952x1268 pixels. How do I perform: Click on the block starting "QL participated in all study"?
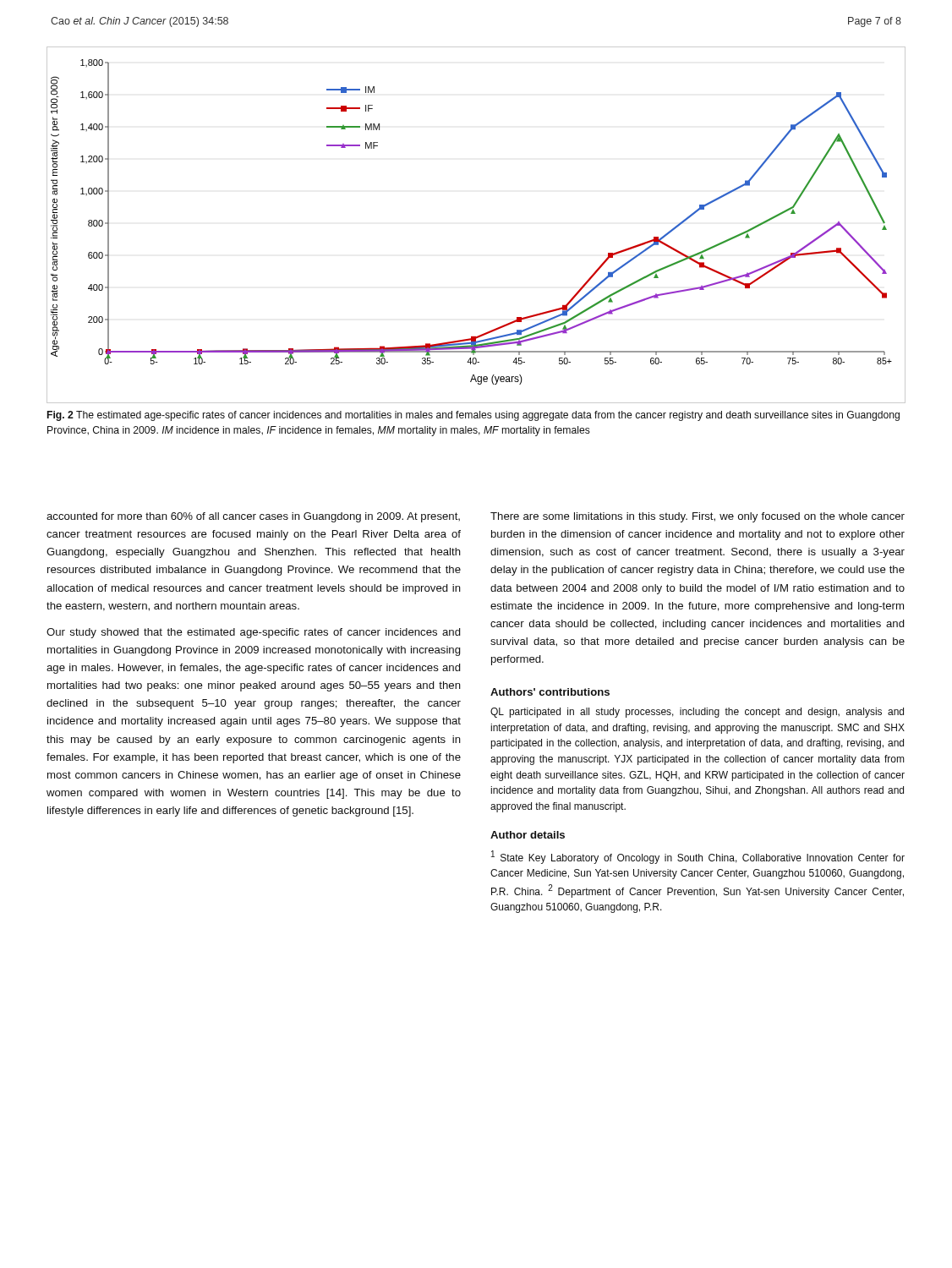coord(698,759)
